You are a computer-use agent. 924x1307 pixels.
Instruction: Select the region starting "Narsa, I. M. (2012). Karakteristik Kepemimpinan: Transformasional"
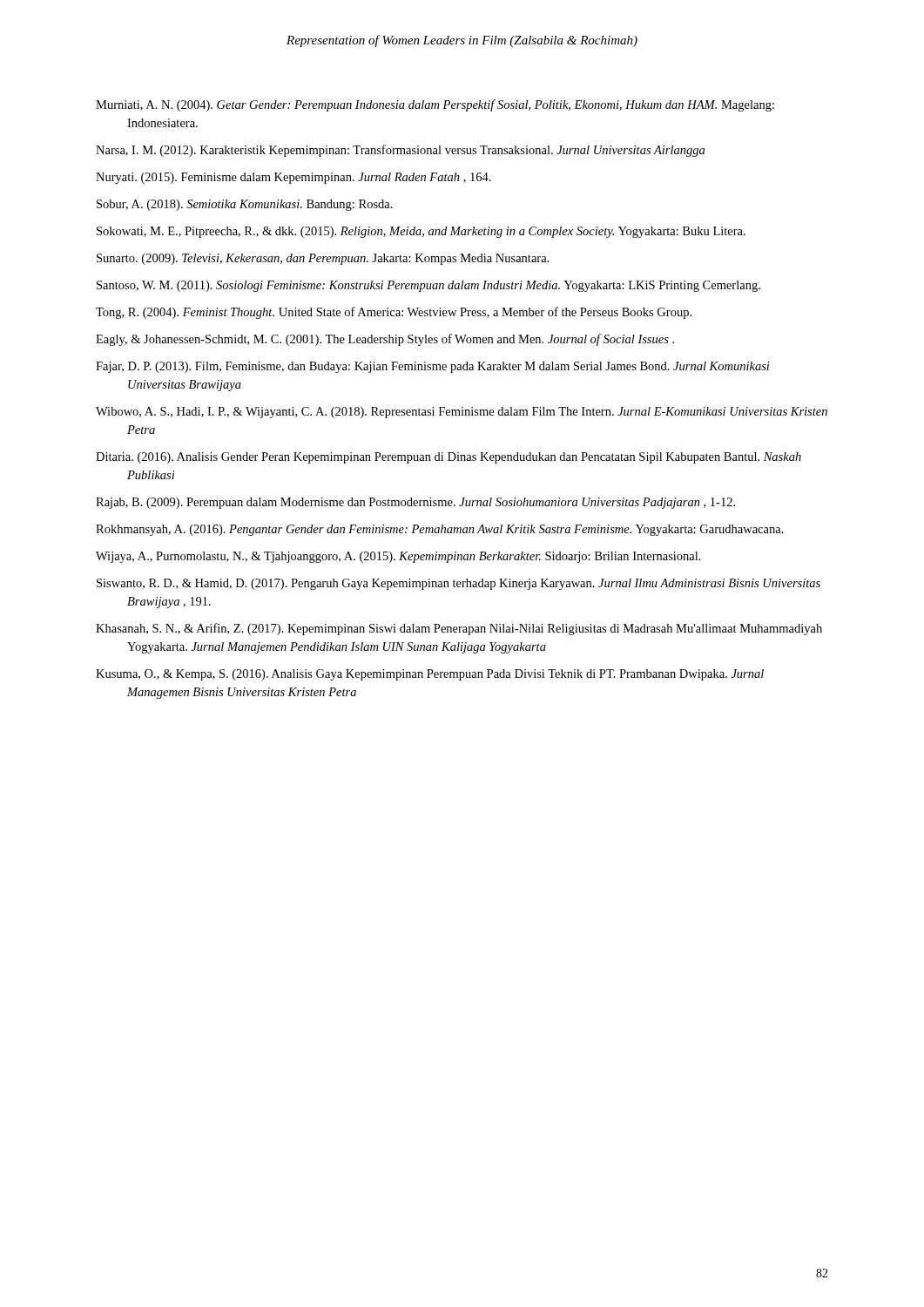(401, 150)
